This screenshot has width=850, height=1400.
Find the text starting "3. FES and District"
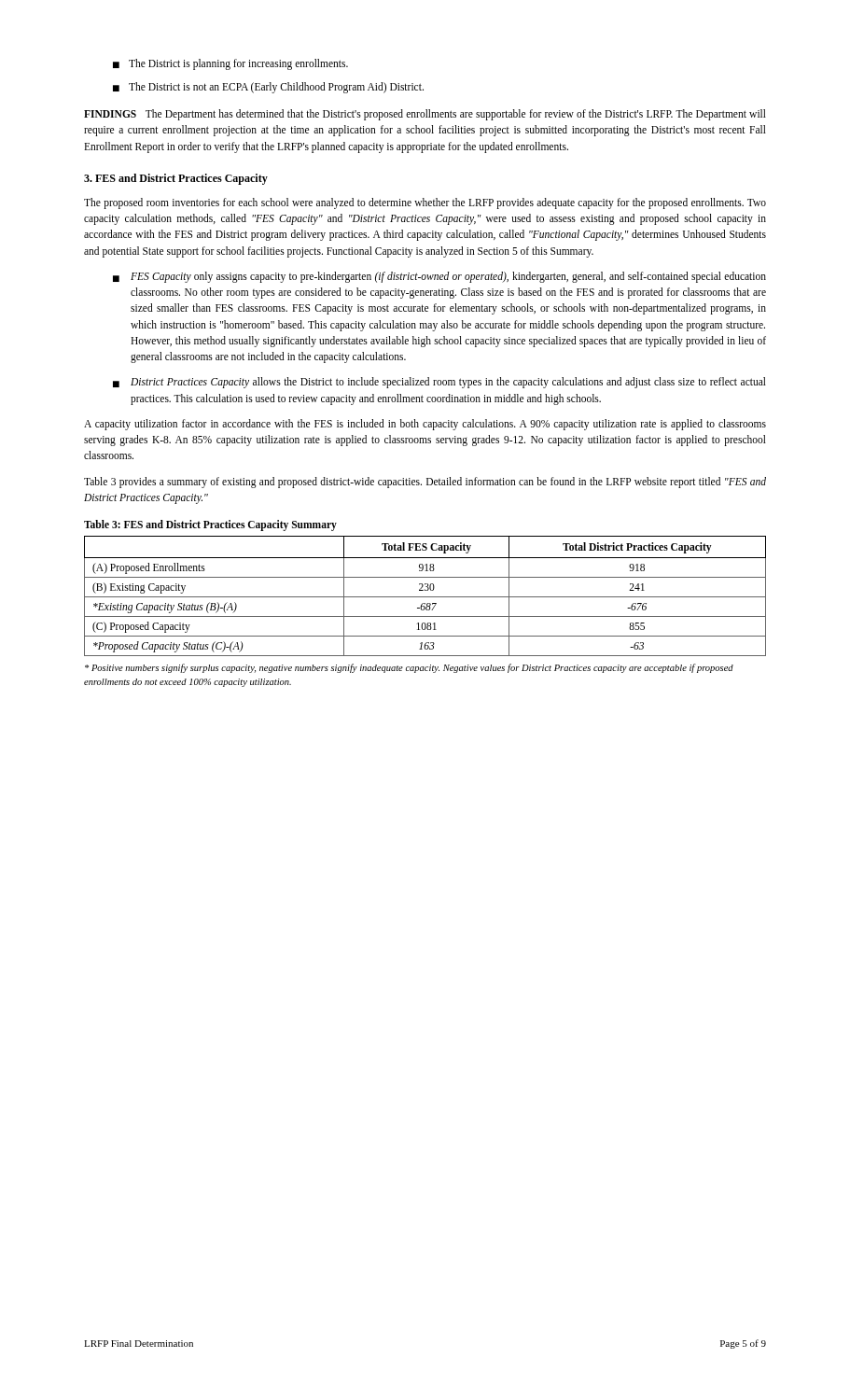pyautogui.click(x=176, y=178)
